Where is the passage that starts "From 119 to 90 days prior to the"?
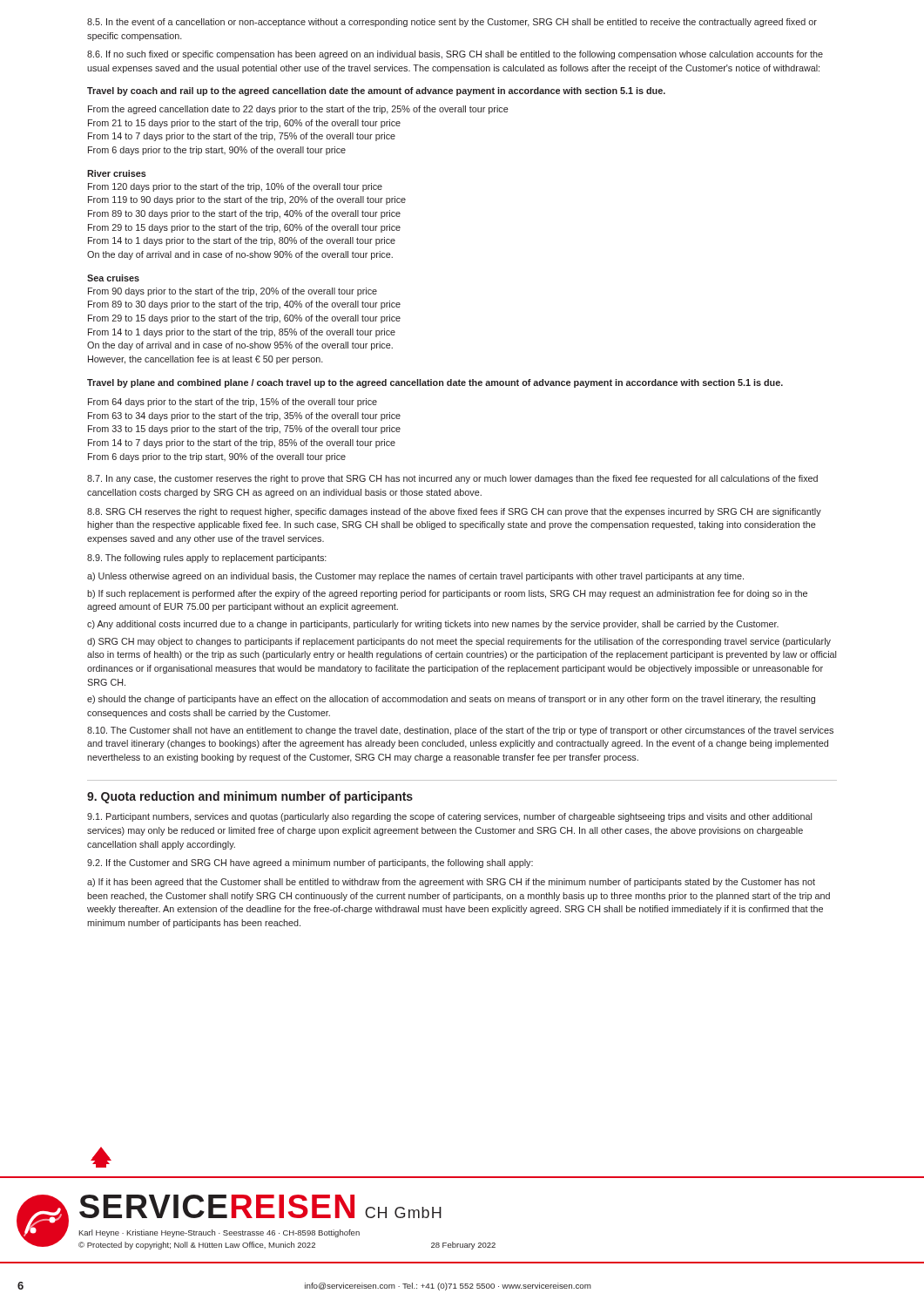924x1307 pixels. 247,200
